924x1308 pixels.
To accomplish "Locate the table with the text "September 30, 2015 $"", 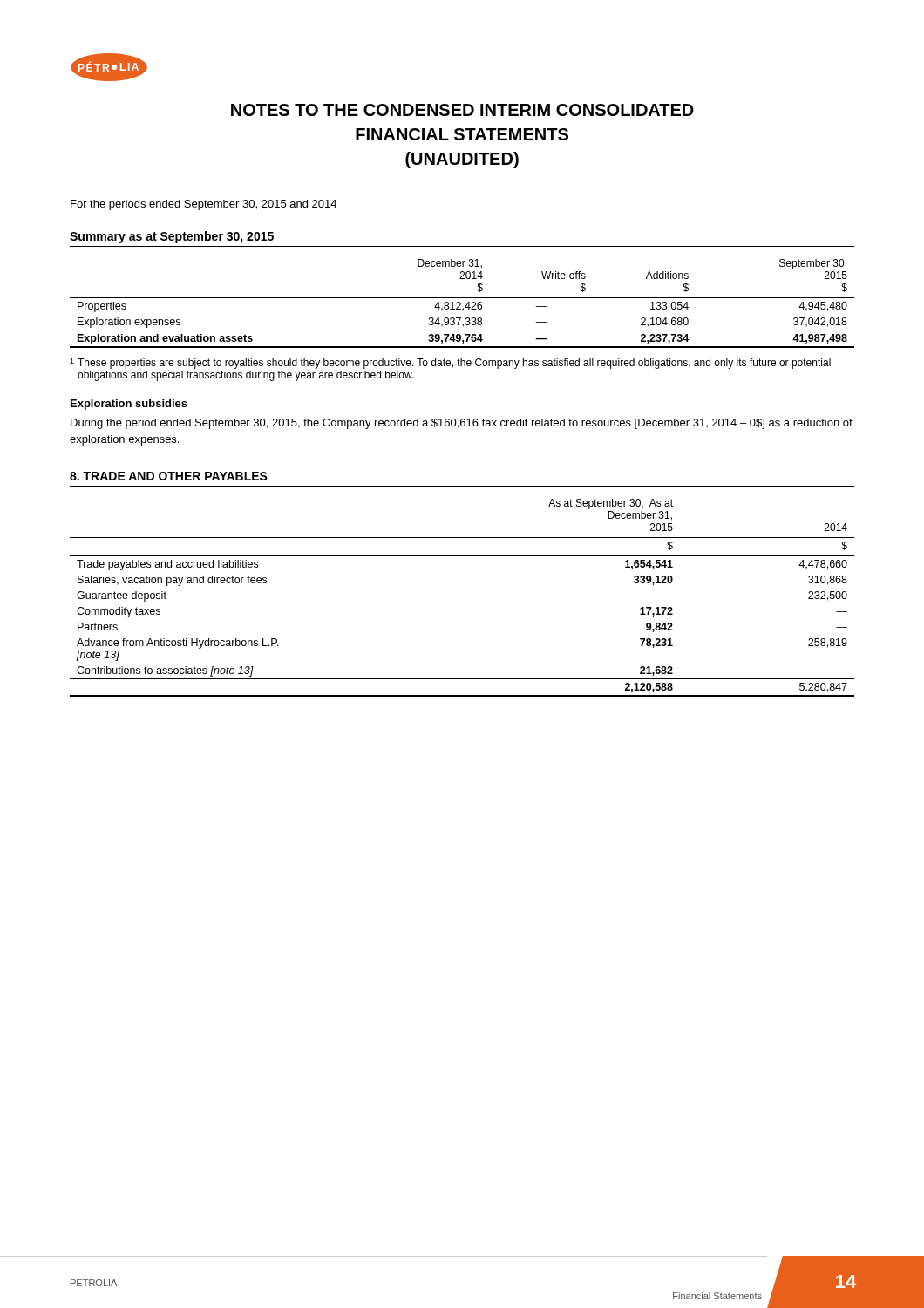I will pyautogui.click(x=462, y=302).
